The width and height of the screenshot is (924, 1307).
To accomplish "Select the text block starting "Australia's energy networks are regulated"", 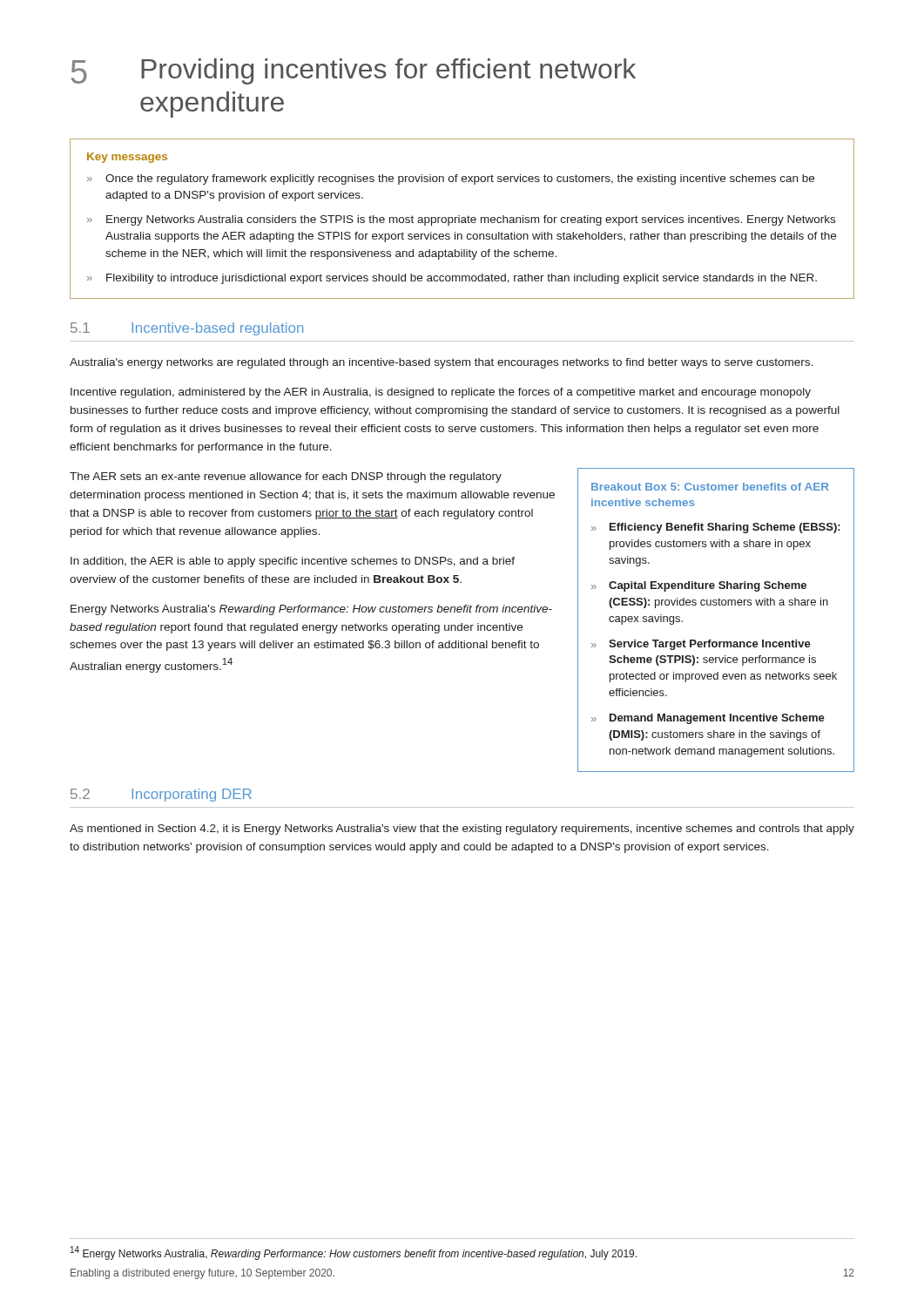I will [442, 362].
